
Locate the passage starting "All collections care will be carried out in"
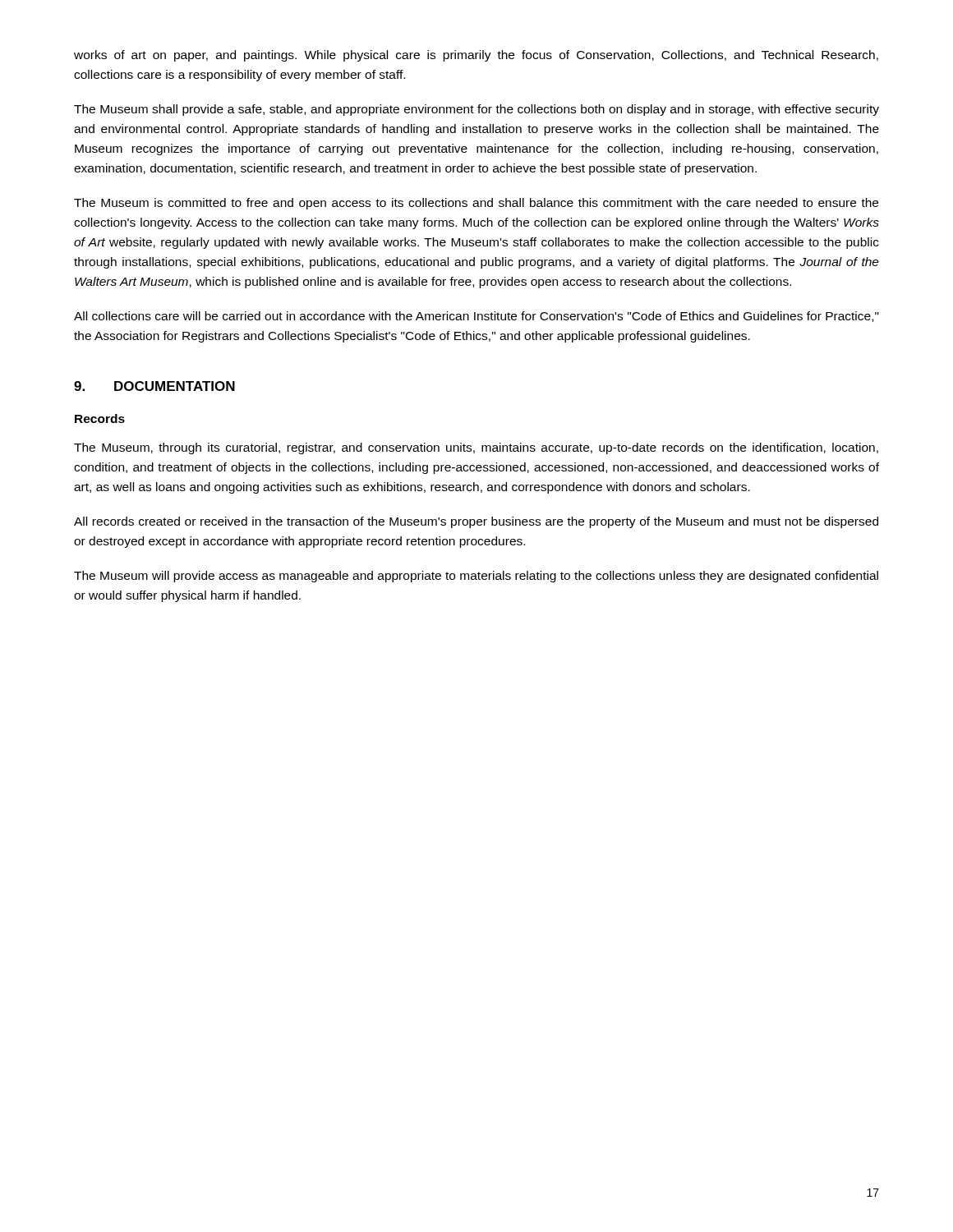(x=476, y=326)
